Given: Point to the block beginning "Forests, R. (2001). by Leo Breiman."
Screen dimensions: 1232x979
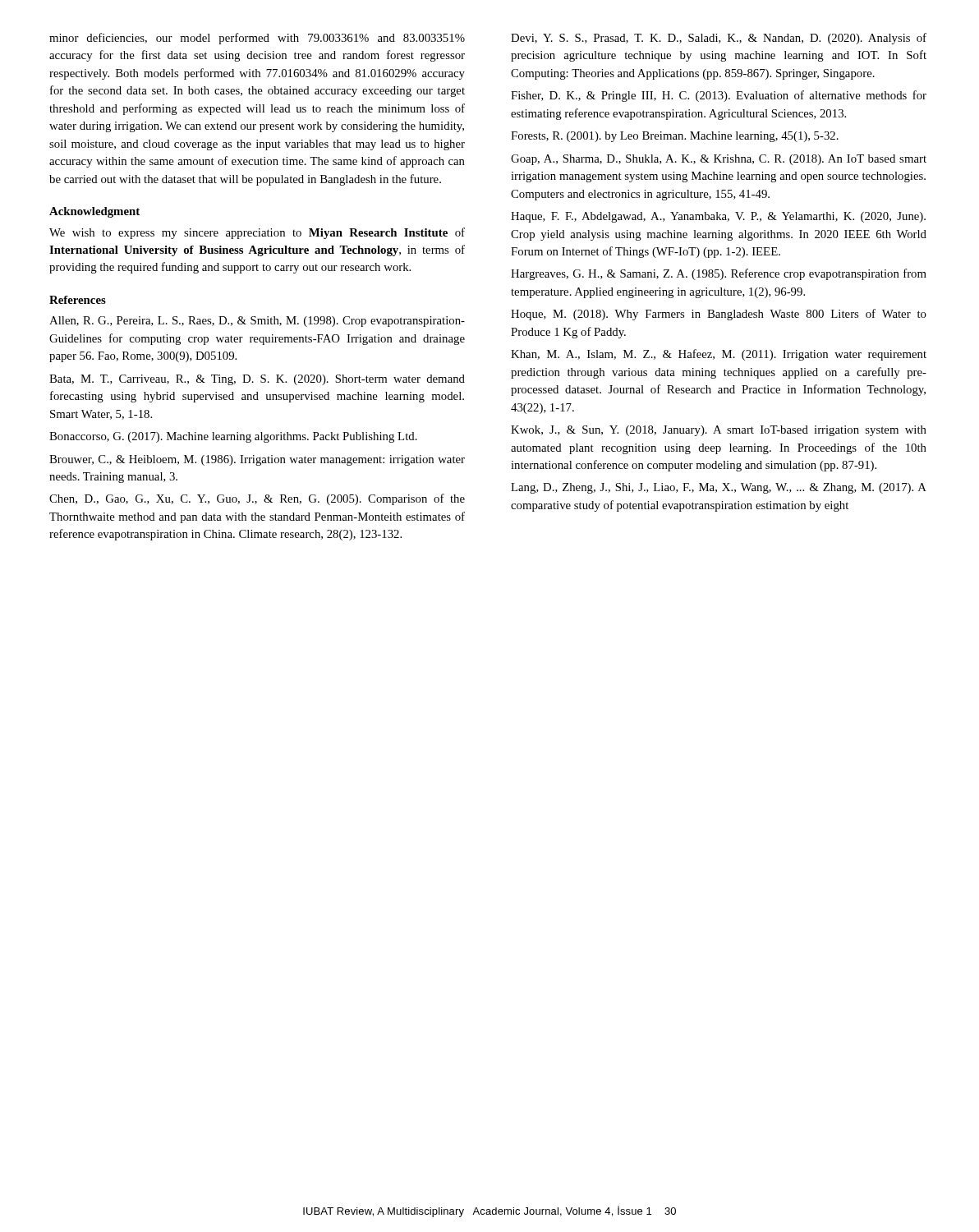Looking at the screenshot, I should (x=675, y=136).
